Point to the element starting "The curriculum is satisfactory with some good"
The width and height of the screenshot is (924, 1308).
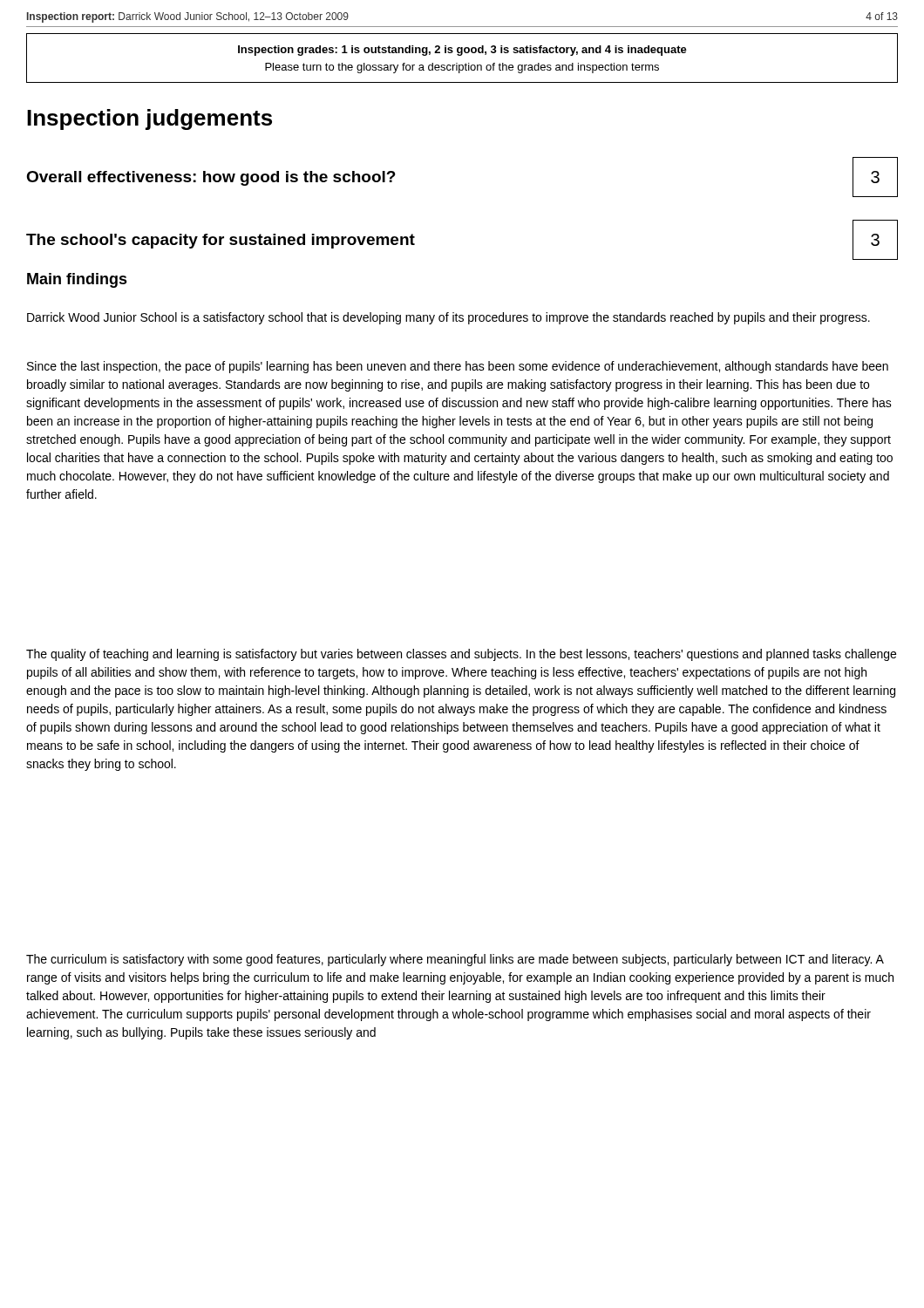[x=462, y=996]
